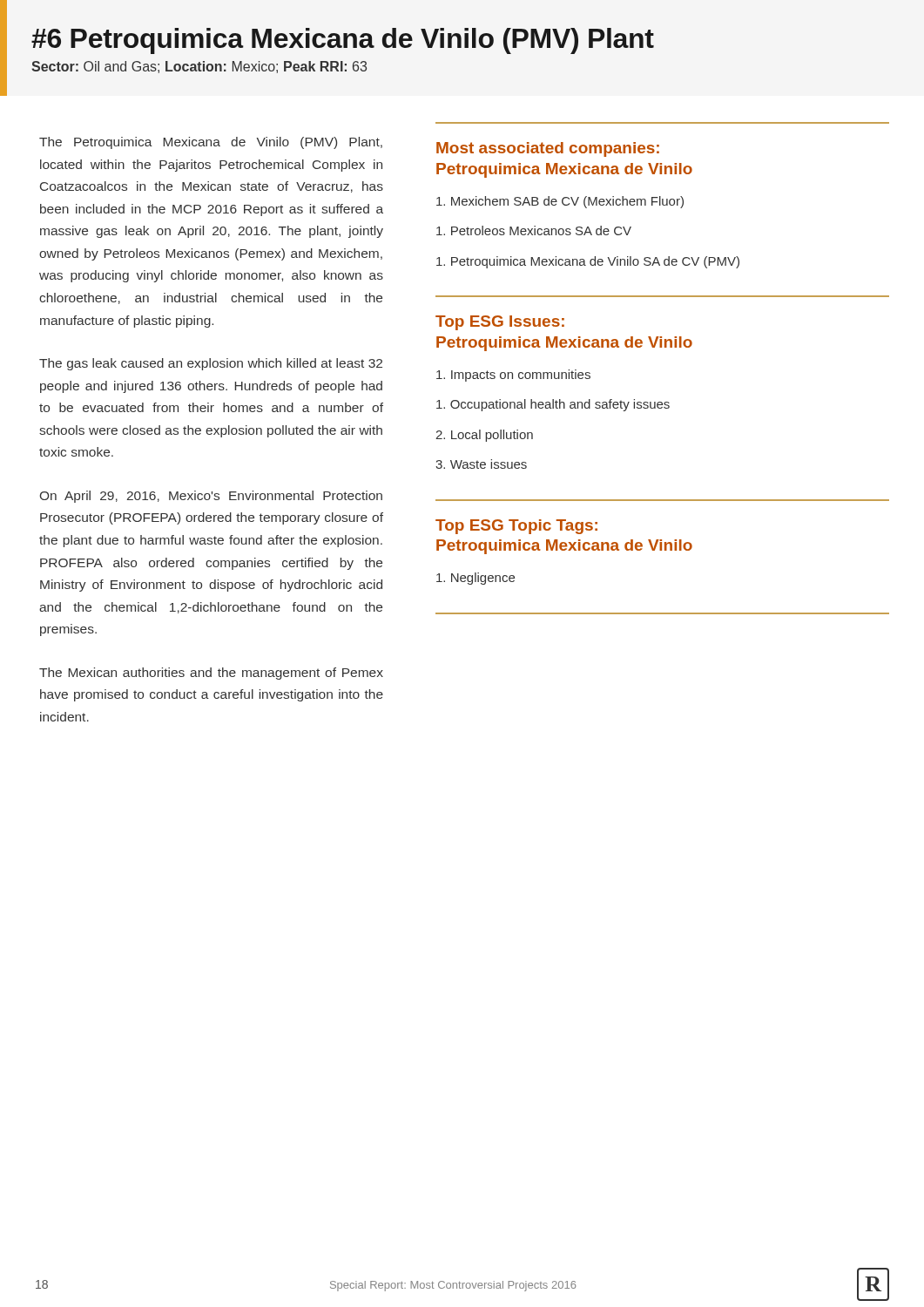Select the passage starting "Most associated companies:Petroquimica Mexicana"

tap(662, 158)
